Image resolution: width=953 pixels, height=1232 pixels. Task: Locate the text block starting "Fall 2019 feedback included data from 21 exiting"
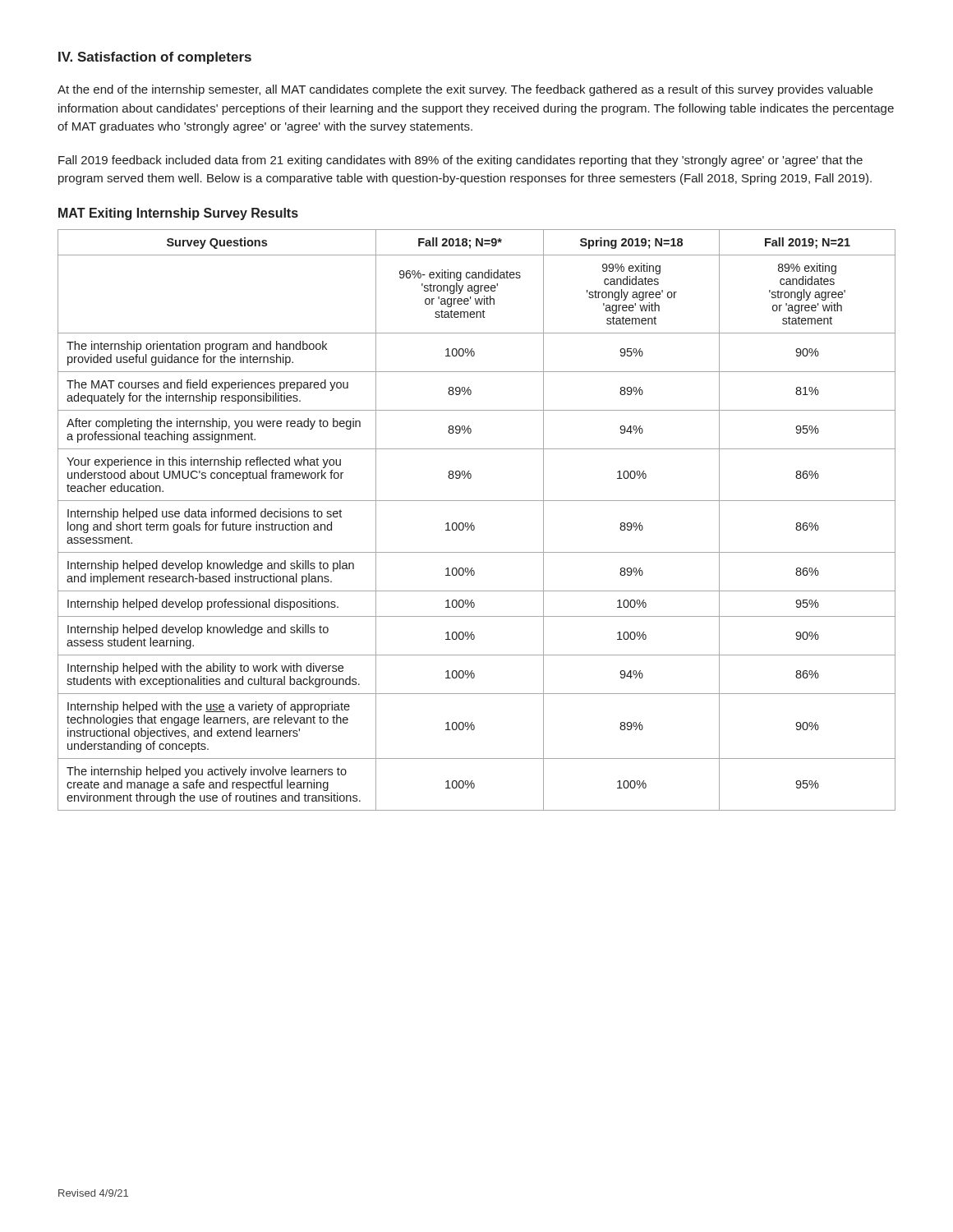coord(465,169)
